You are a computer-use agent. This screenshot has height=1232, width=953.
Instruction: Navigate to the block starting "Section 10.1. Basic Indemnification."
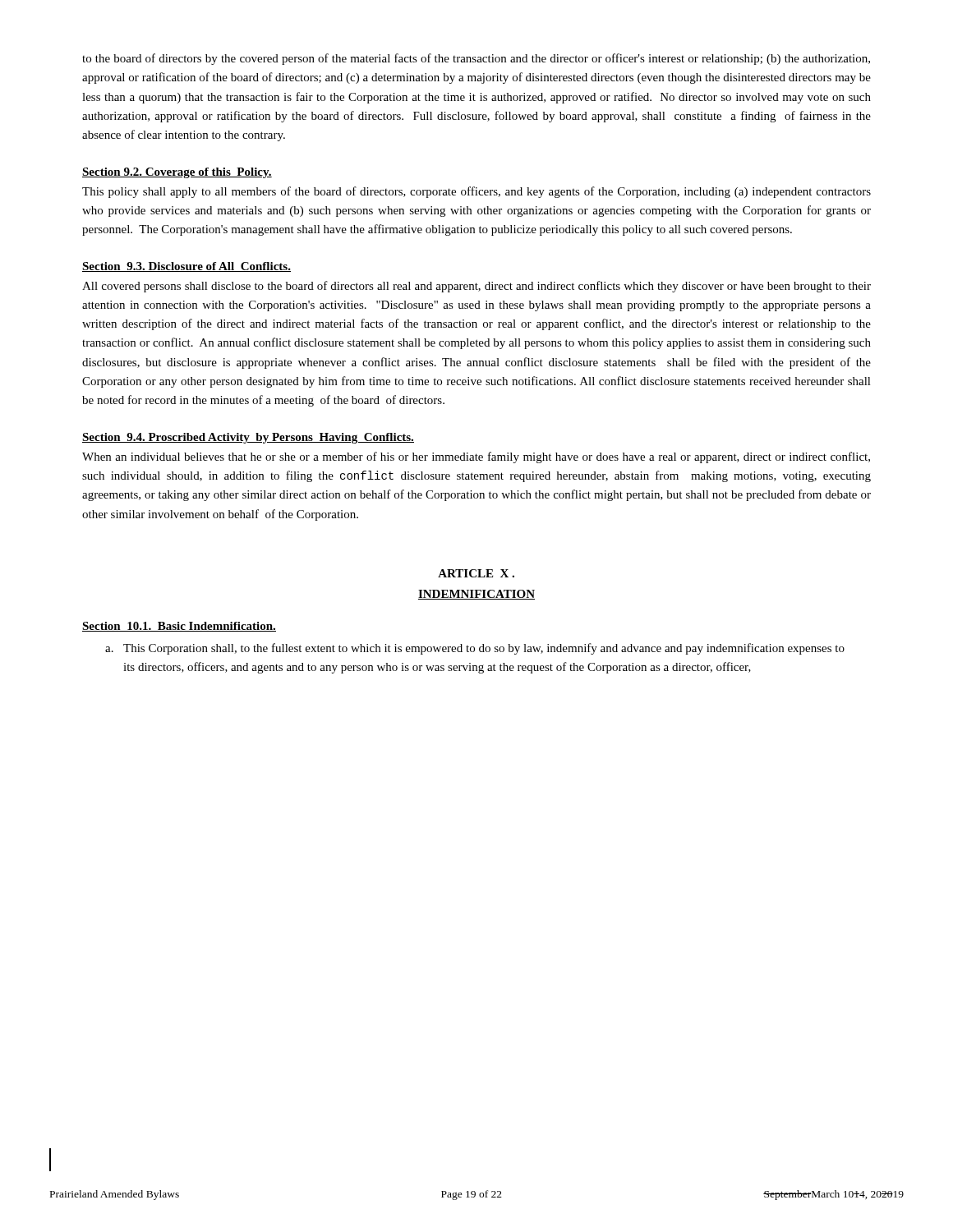click(x=179, y=626)
